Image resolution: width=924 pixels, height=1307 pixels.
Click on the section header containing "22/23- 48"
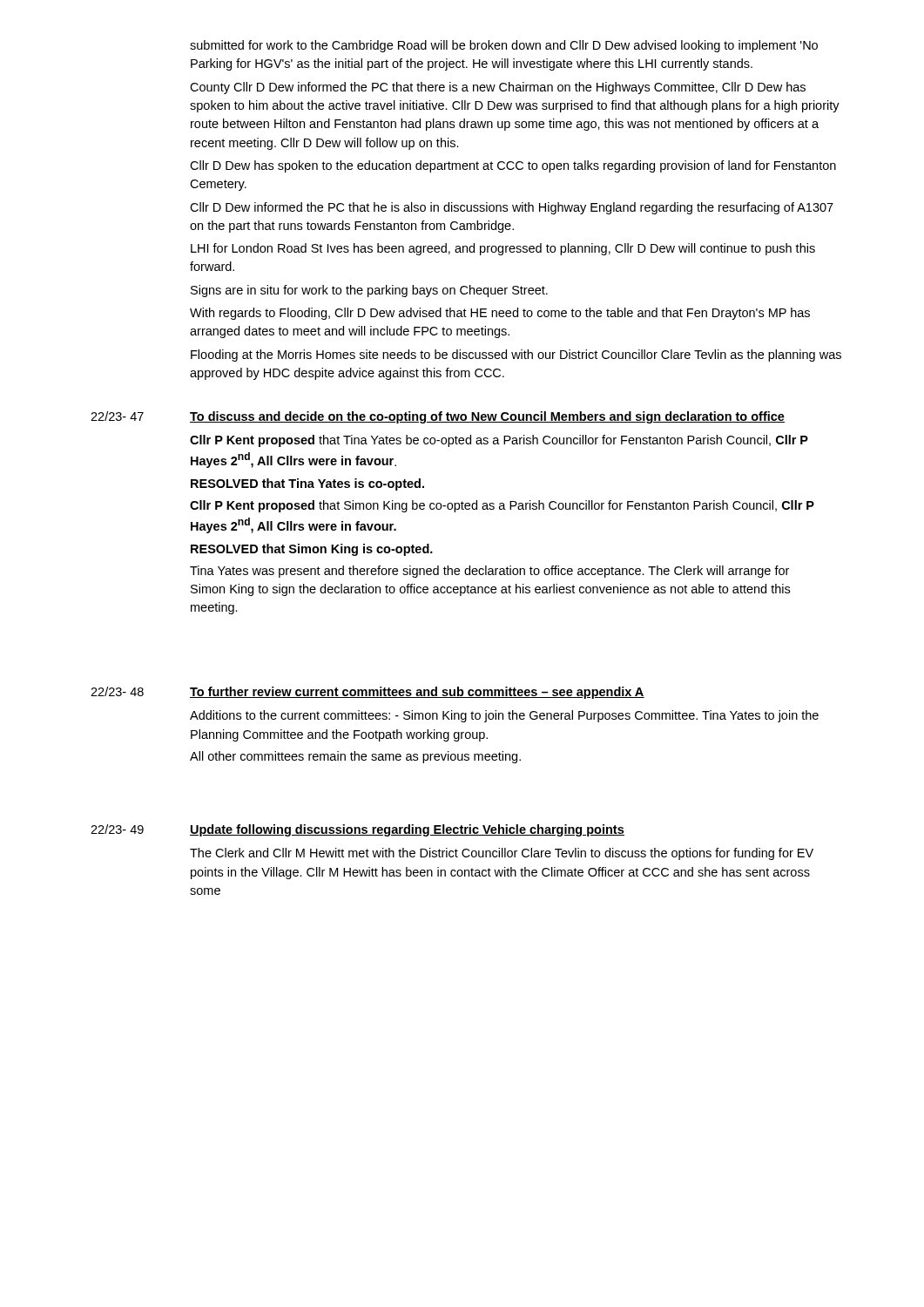117,692
